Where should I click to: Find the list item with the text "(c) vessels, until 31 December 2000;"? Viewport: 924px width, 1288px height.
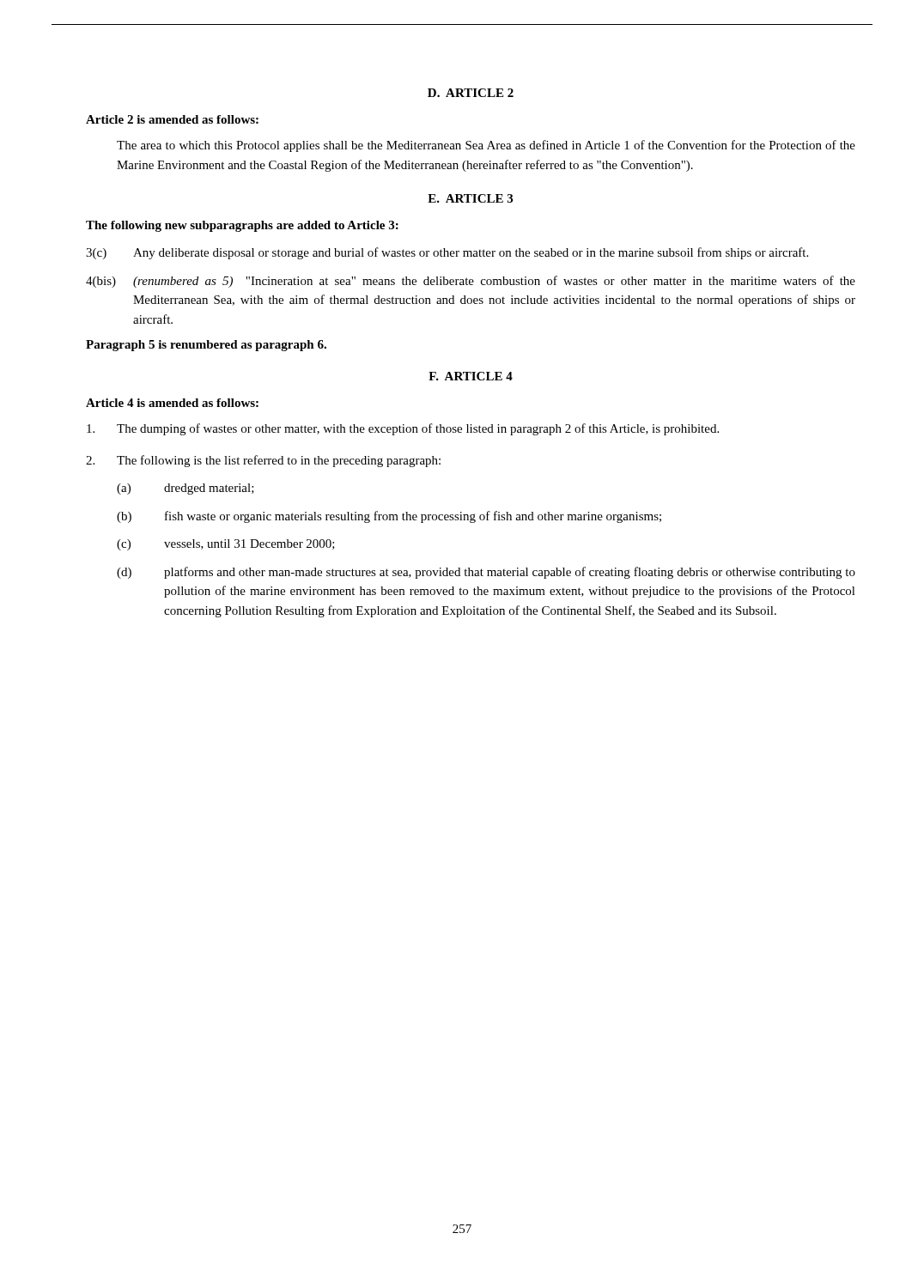(226, 545)
